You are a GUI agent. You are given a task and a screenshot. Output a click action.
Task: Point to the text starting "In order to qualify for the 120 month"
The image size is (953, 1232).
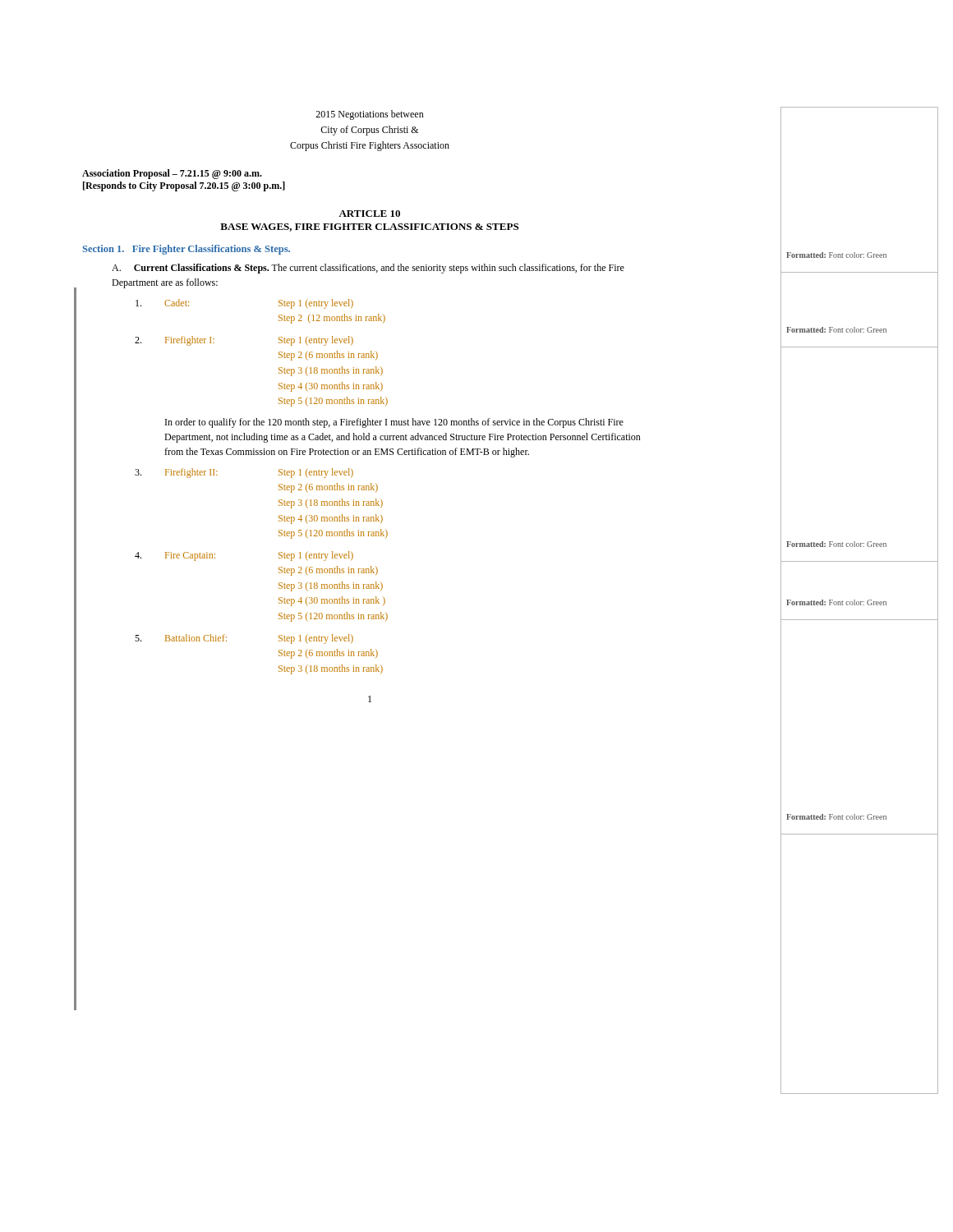(402, 437)
